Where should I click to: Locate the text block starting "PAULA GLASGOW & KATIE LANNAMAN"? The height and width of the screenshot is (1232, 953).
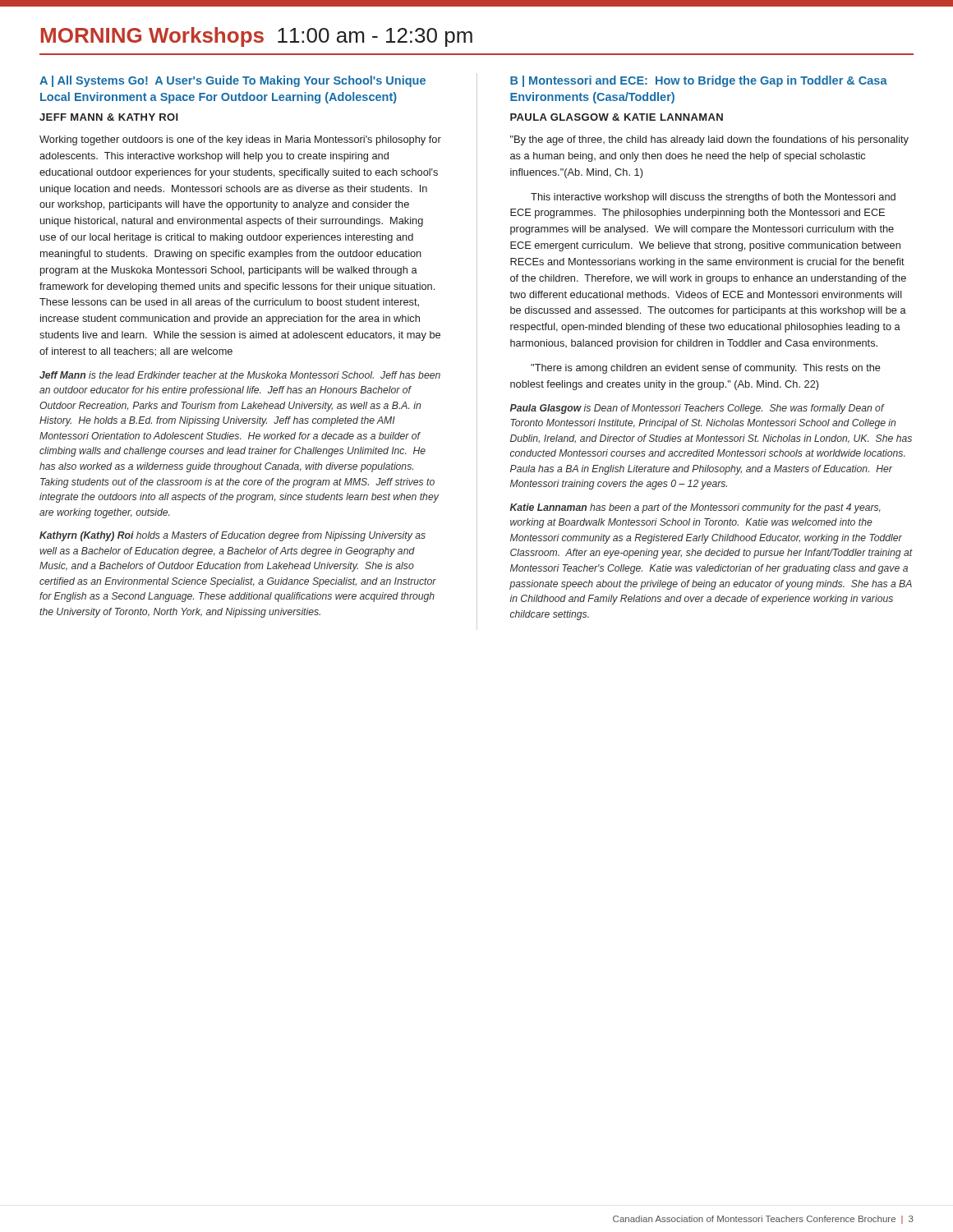[617, 117]
